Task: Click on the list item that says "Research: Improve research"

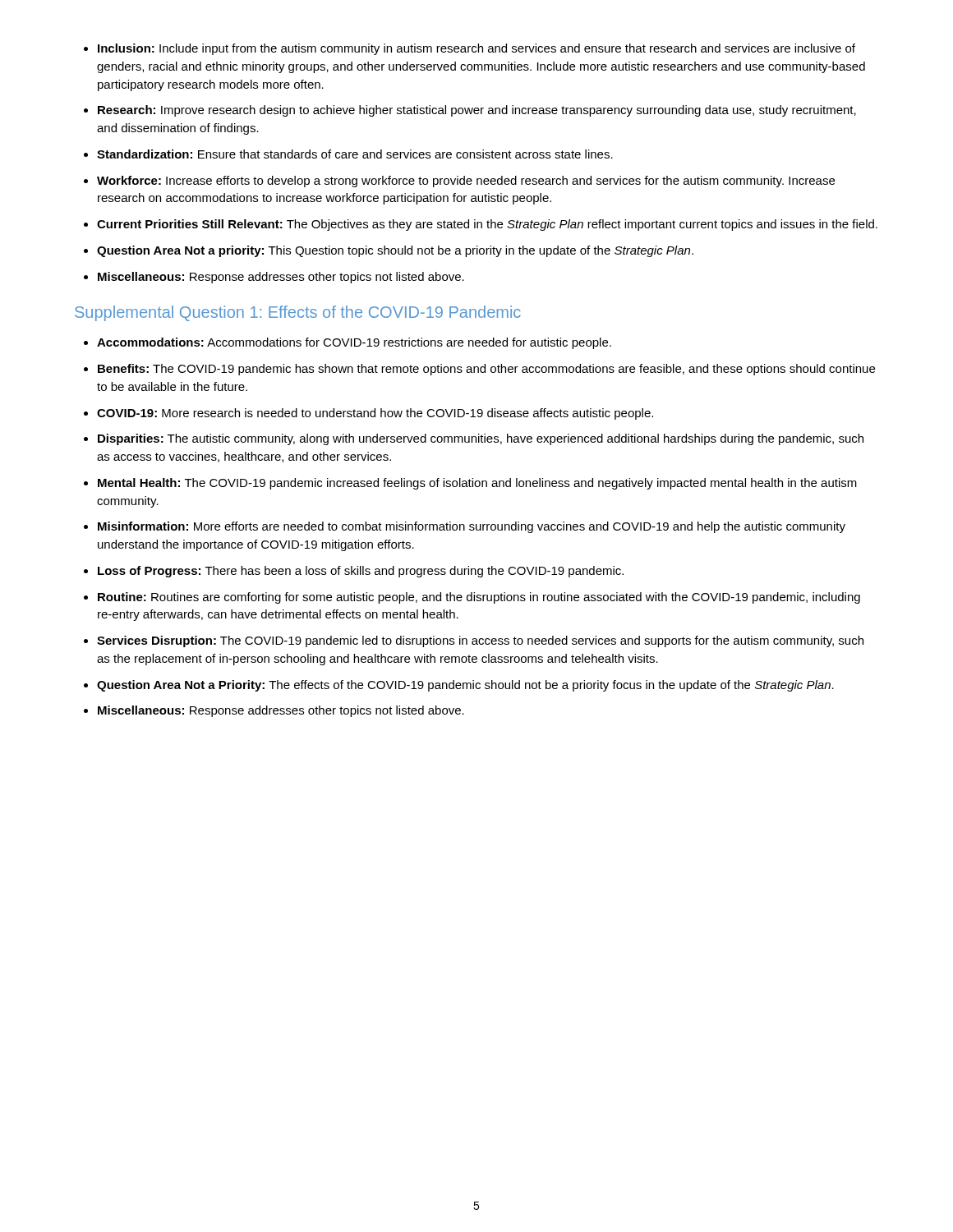Action: click(x=477, y=119)
